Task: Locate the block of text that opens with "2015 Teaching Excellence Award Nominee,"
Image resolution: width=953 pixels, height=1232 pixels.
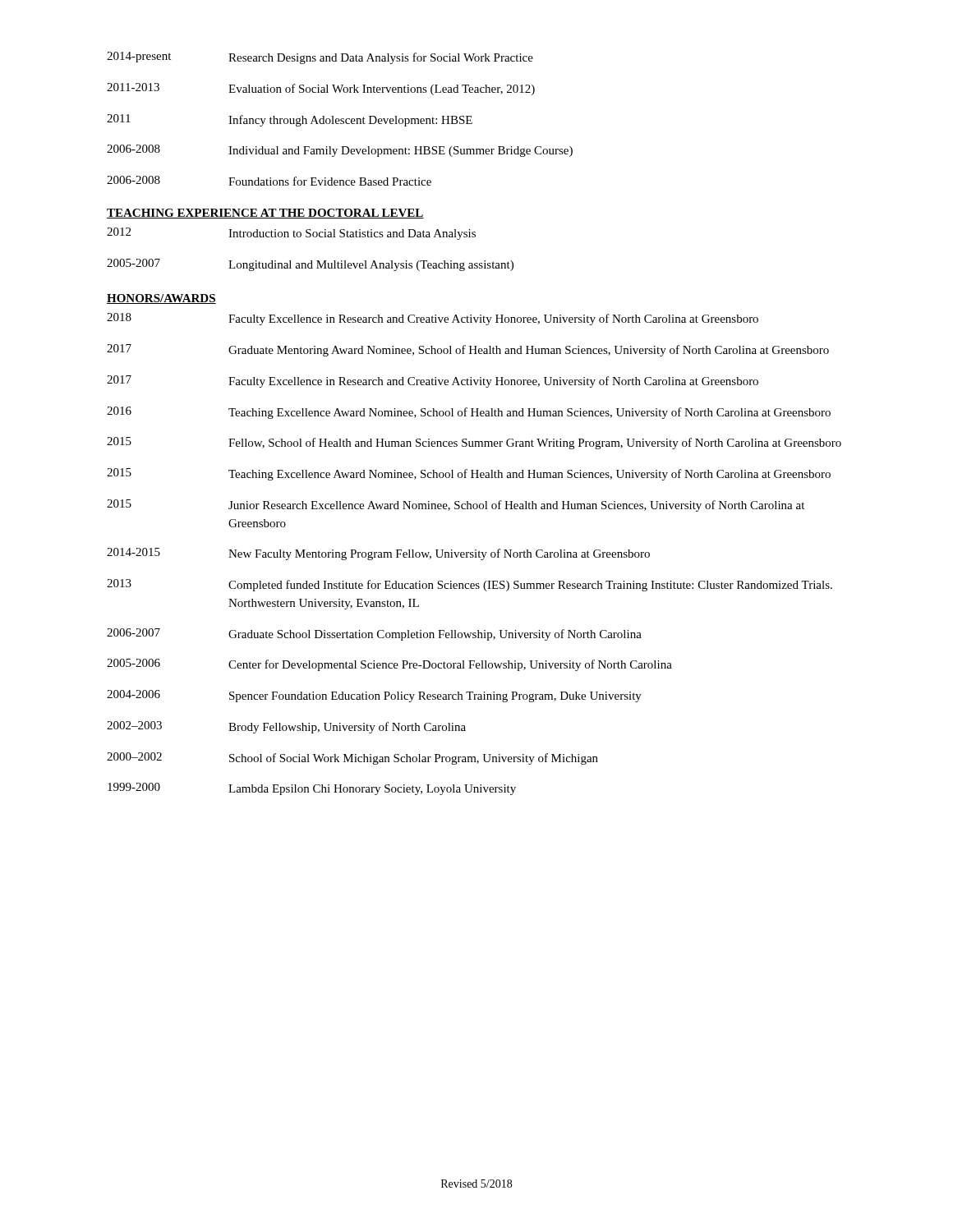Action: point(476,475)
